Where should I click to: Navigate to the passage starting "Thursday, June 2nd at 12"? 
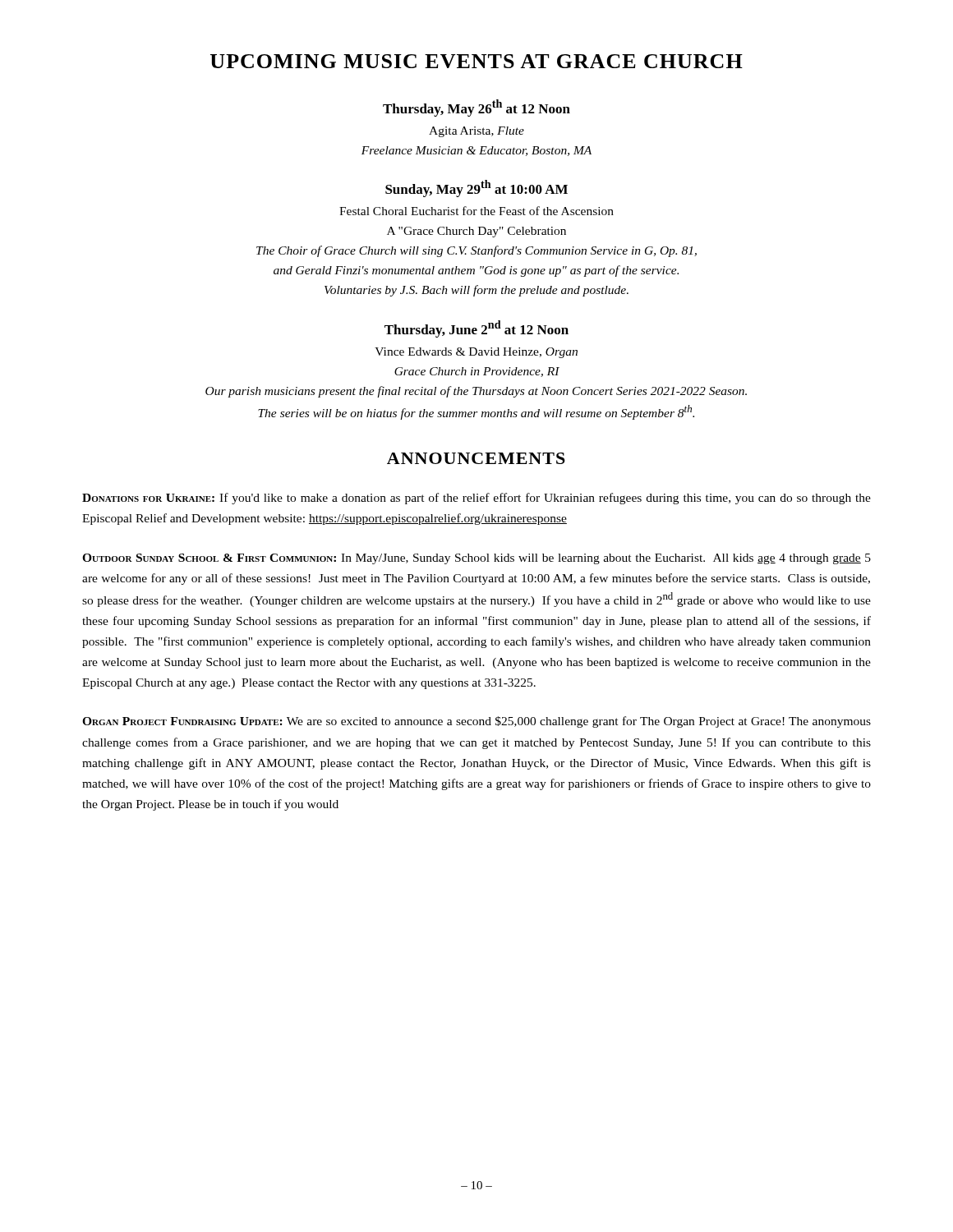476,328
